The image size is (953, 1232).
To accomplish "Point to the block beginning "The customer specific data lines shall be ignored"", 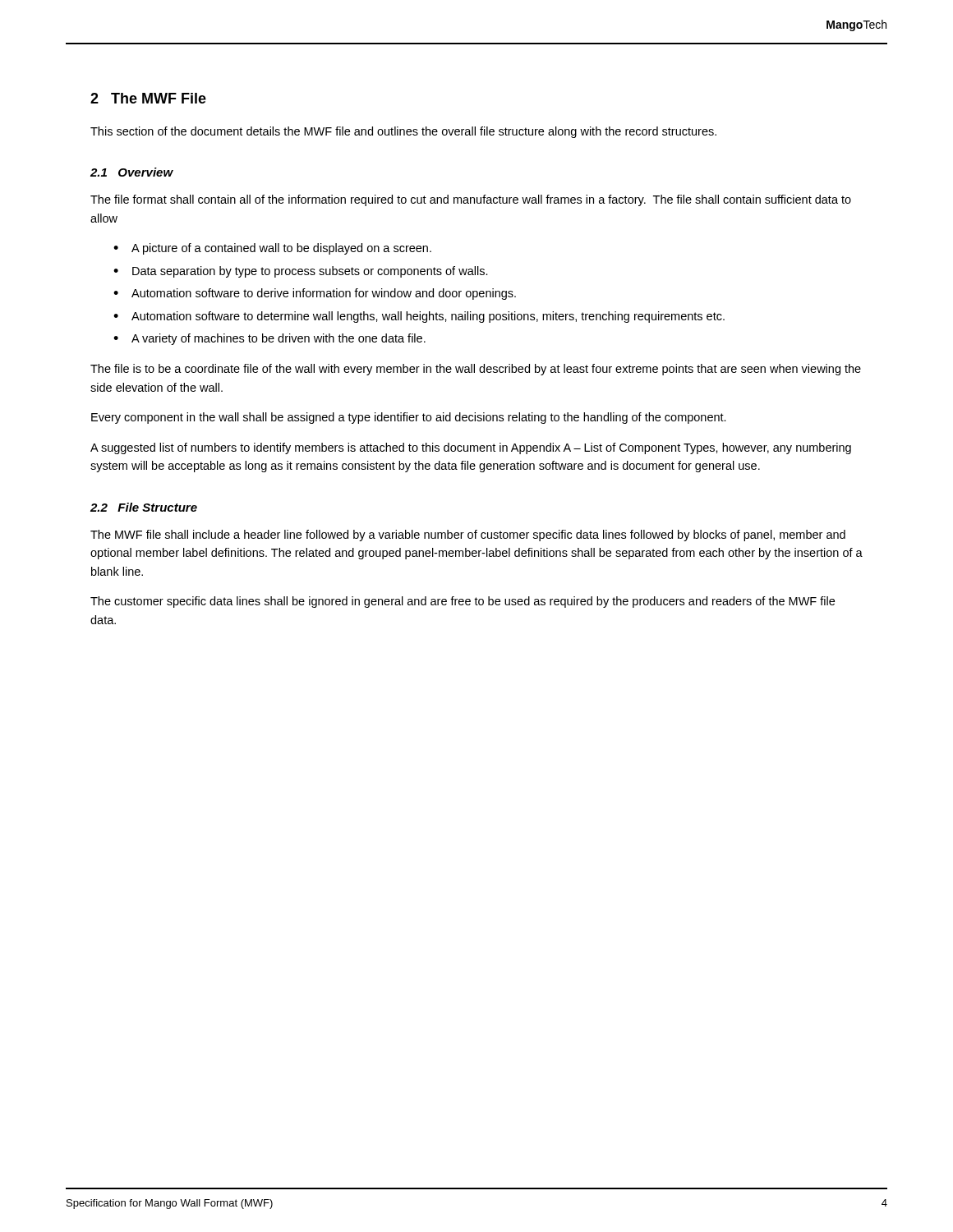I will 463,611.
